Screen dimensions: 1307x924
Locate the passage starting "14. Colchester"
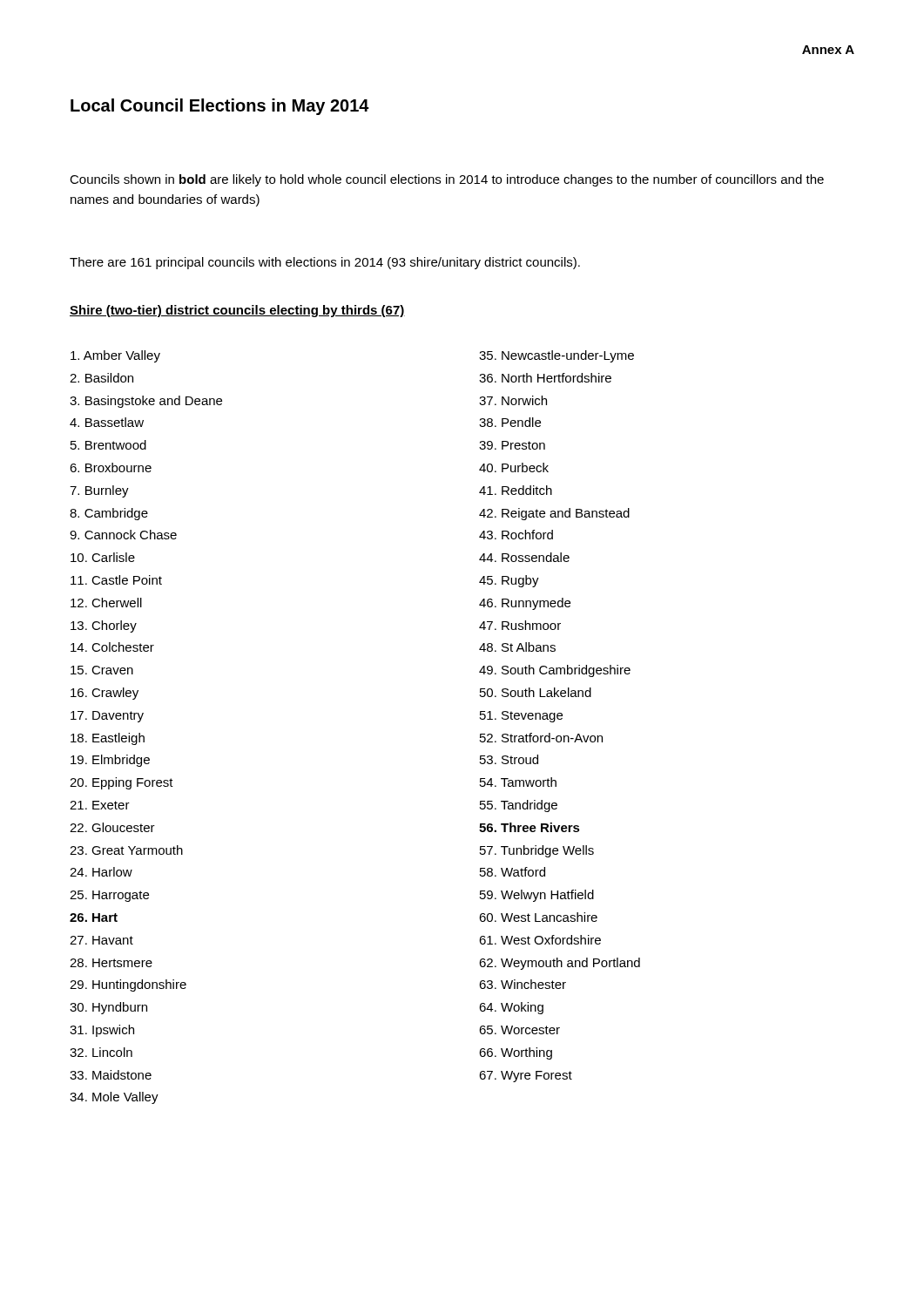112,647
